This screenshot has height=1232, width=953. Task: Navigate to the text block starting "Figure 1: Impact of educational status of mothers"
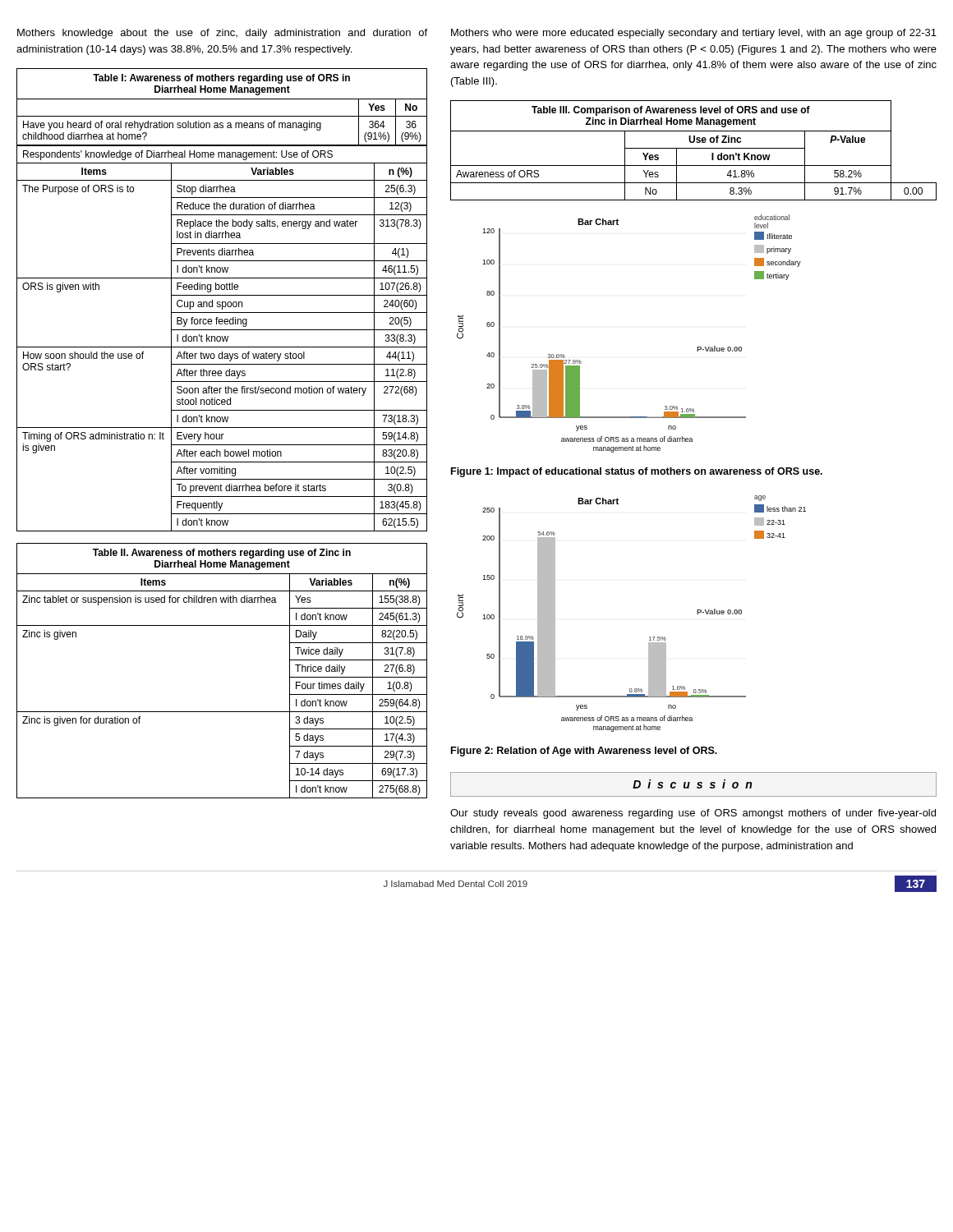pos(637,471)
